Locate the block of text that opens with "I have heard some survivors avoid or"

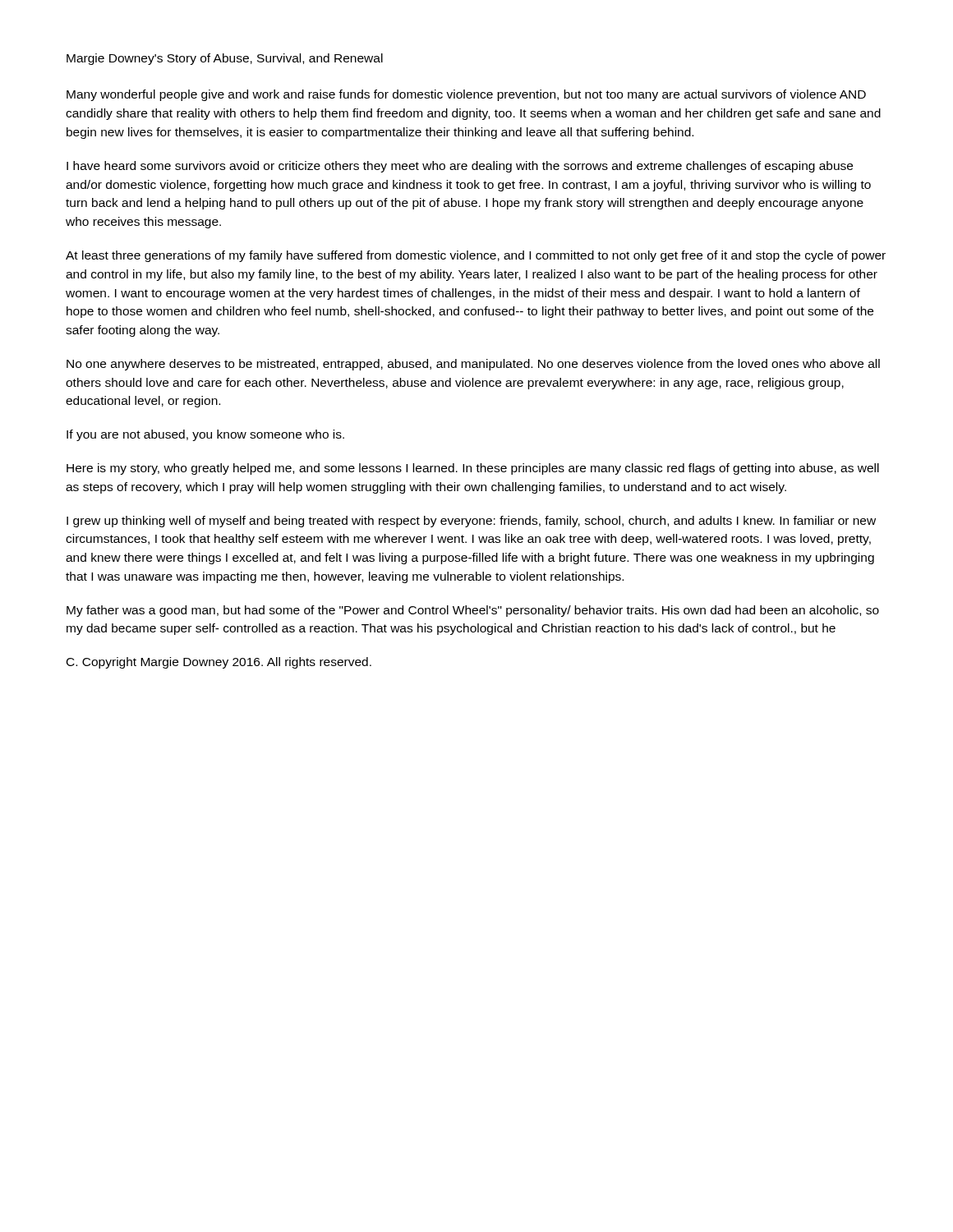[x=468, y=193]
